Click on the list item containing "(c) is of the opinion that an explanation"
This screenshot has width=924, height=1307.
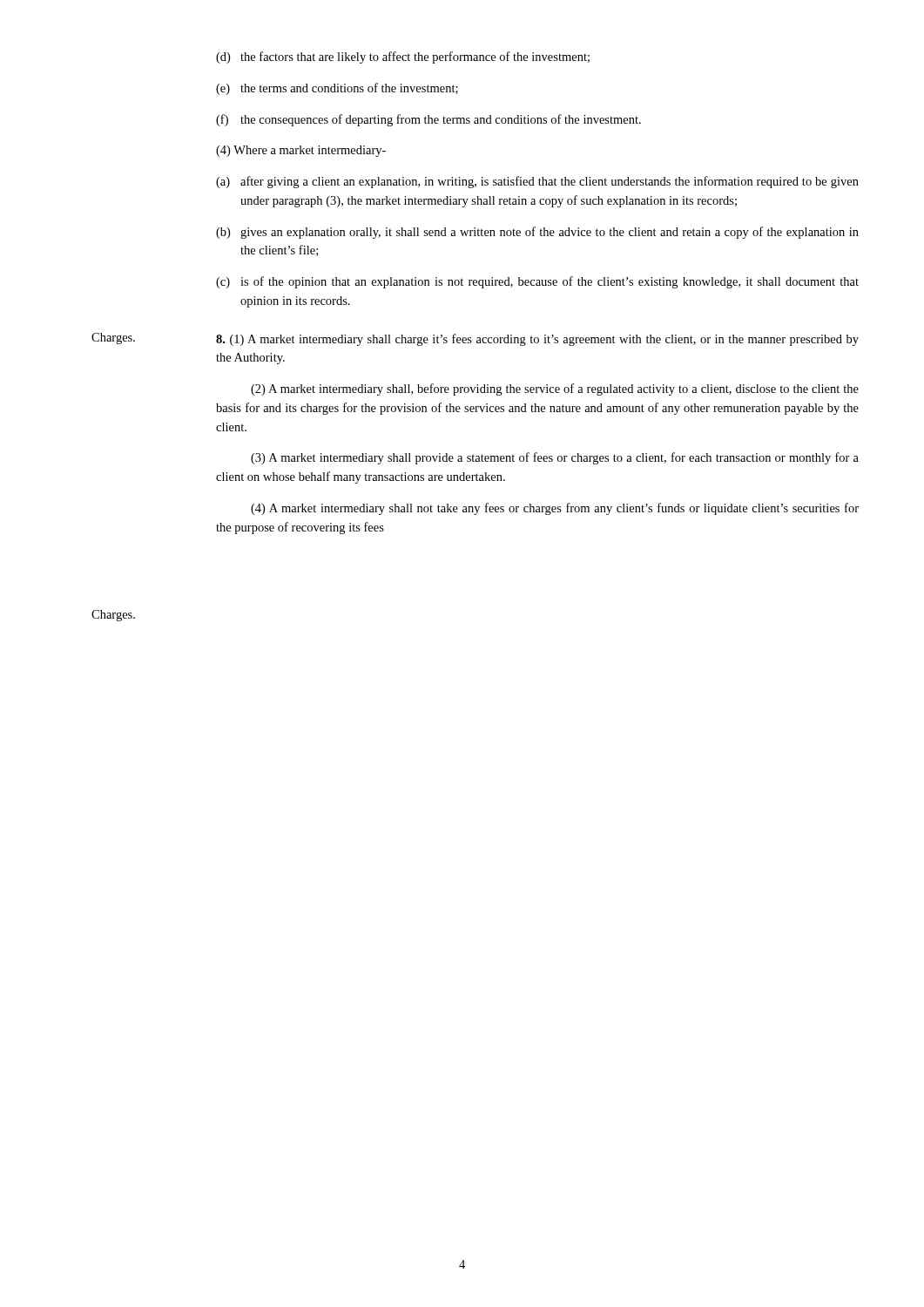point(537,292)
